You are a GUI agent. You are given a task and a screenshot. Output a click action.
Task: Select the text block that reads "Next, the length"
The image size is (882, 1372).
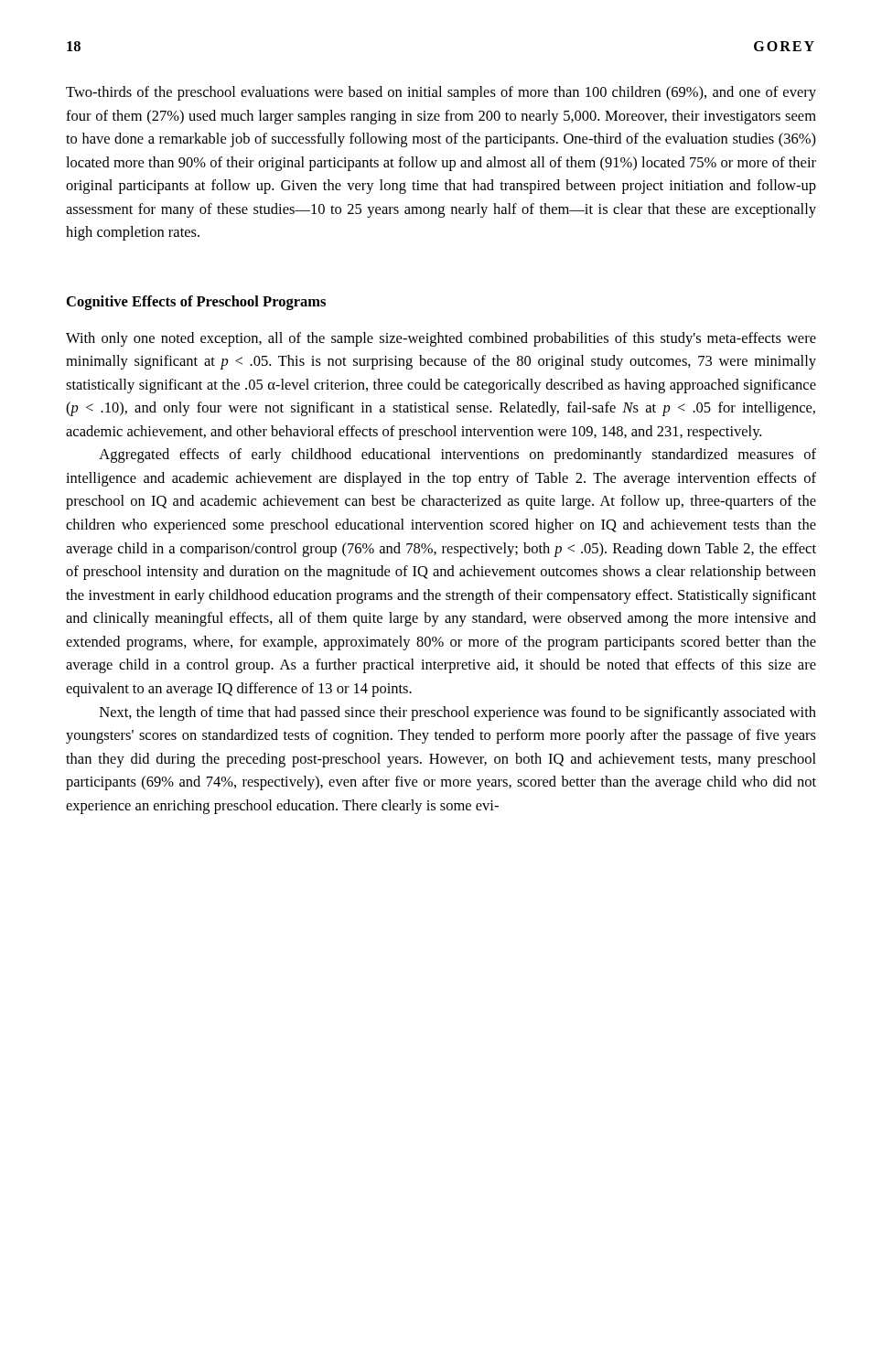tap(441, 759)
